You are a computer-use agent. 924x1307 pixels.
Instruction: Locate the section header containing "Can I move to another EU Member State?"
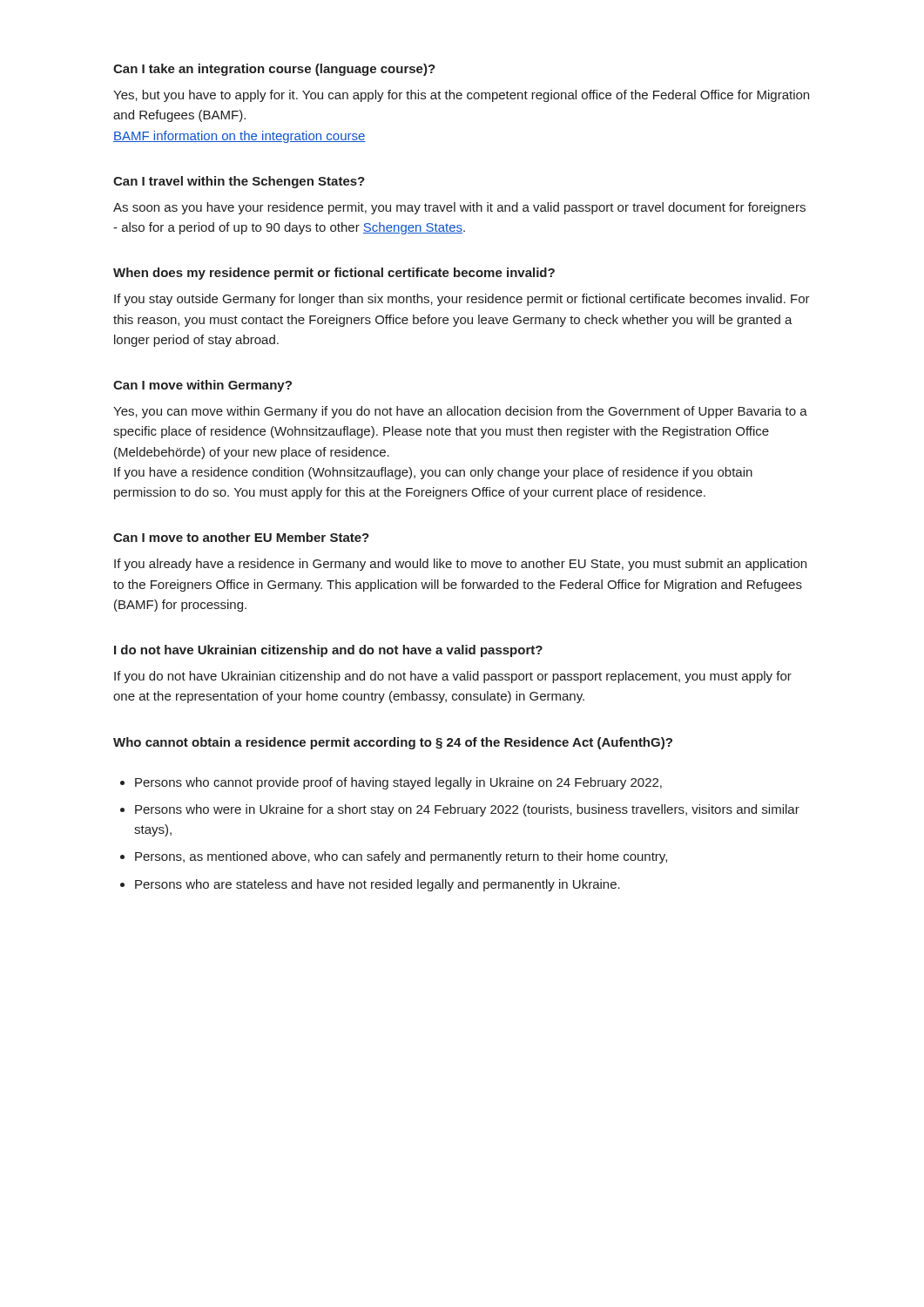(241, 537)
